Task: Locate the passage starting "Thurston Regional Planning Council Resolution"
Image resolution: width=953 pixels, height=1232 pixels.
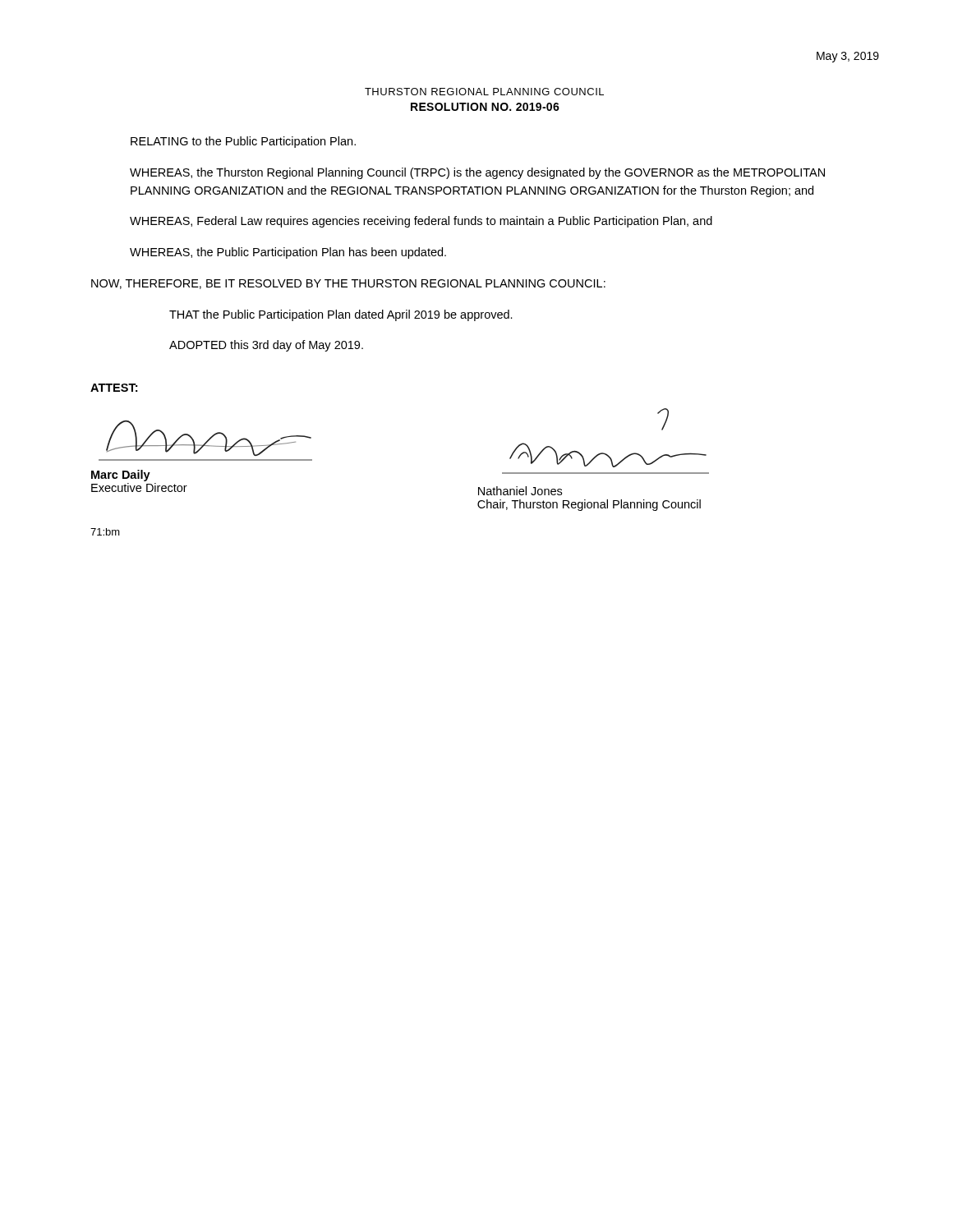Action: coord(485,99)
